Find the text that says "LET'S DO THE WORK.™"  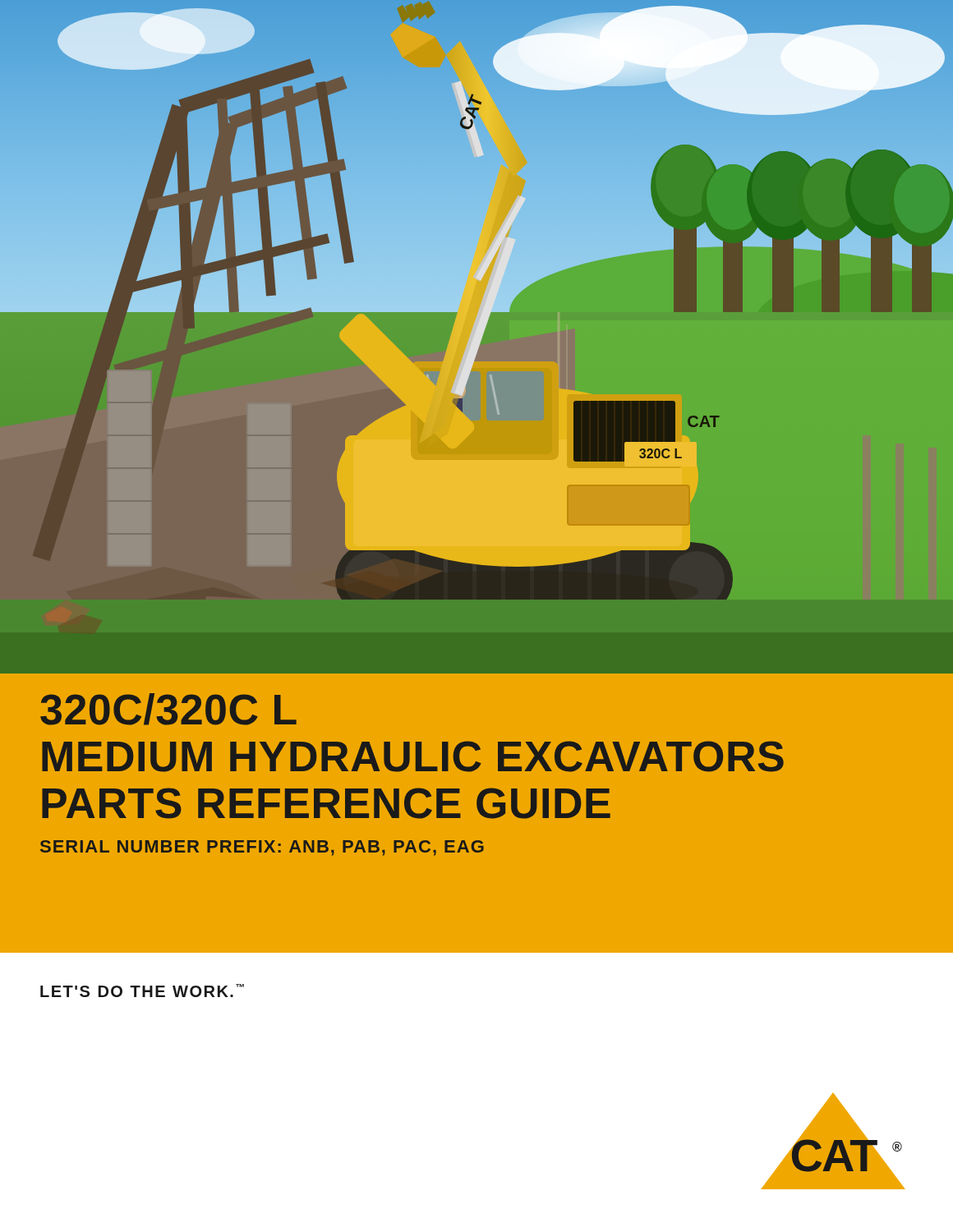tap(143, 991)
